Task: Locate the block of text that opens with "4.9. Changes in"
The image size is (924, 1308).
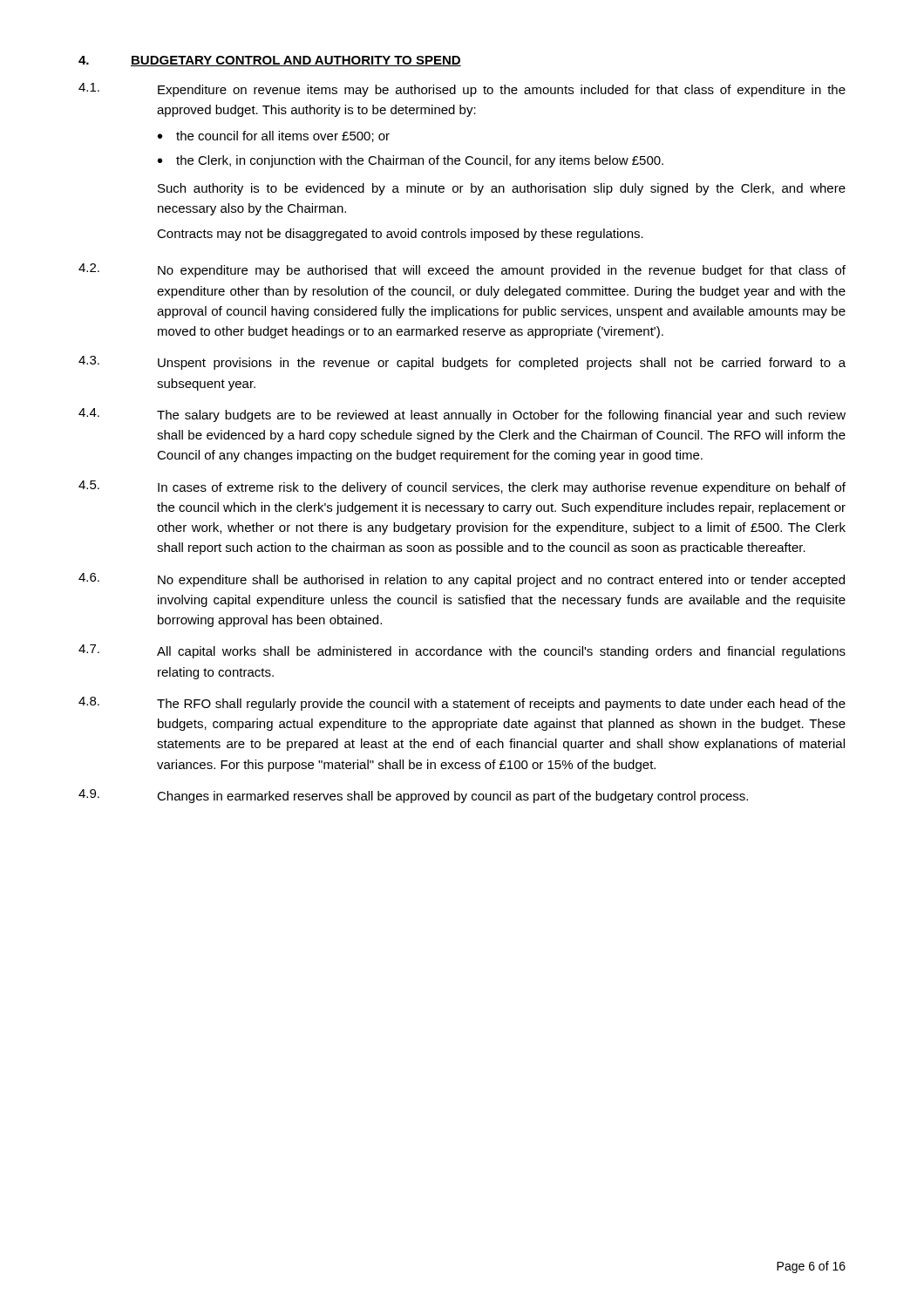Action: click(x=462, y=796)
